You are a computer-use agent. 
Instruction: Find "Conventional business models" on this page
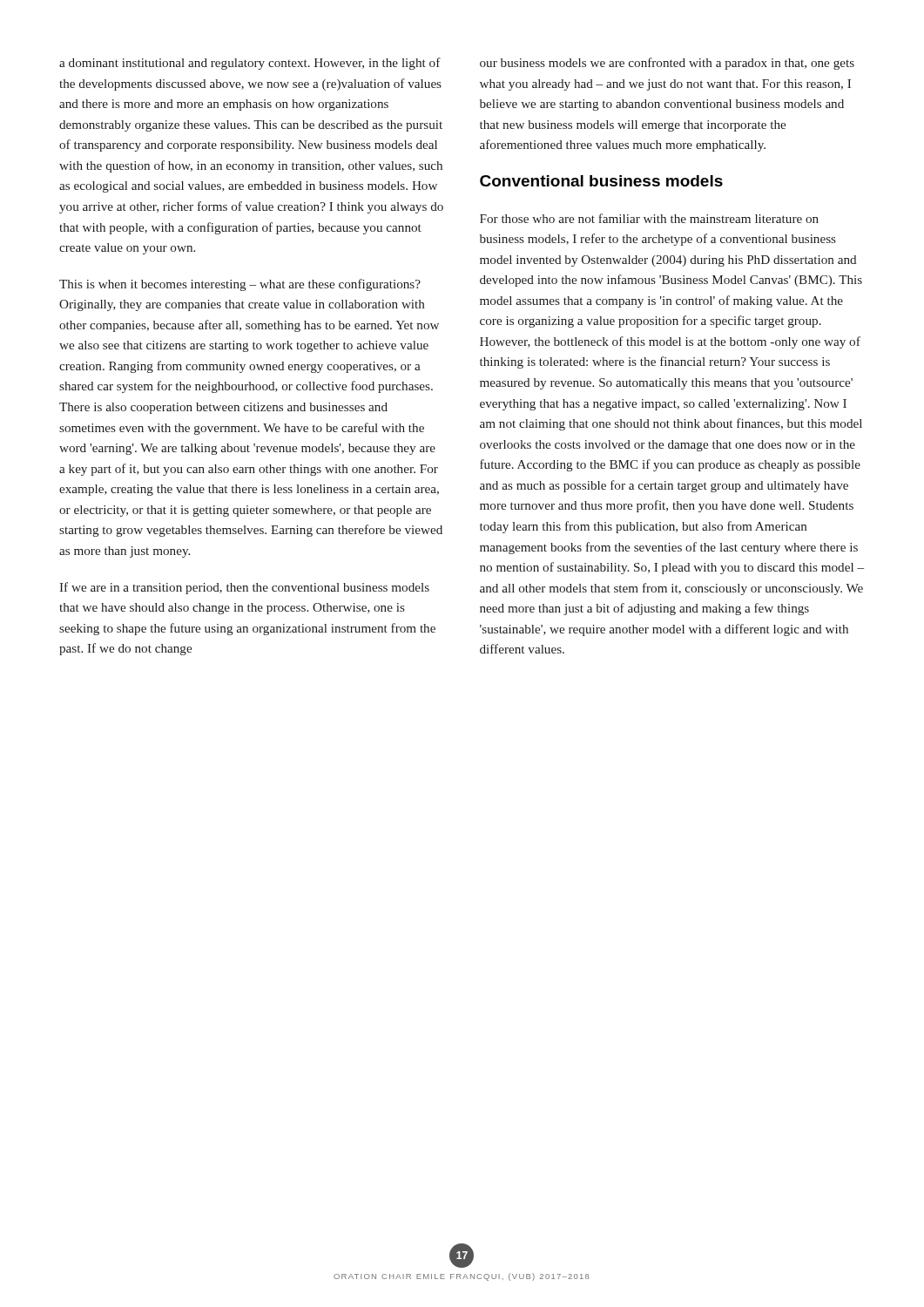[672, 181]
